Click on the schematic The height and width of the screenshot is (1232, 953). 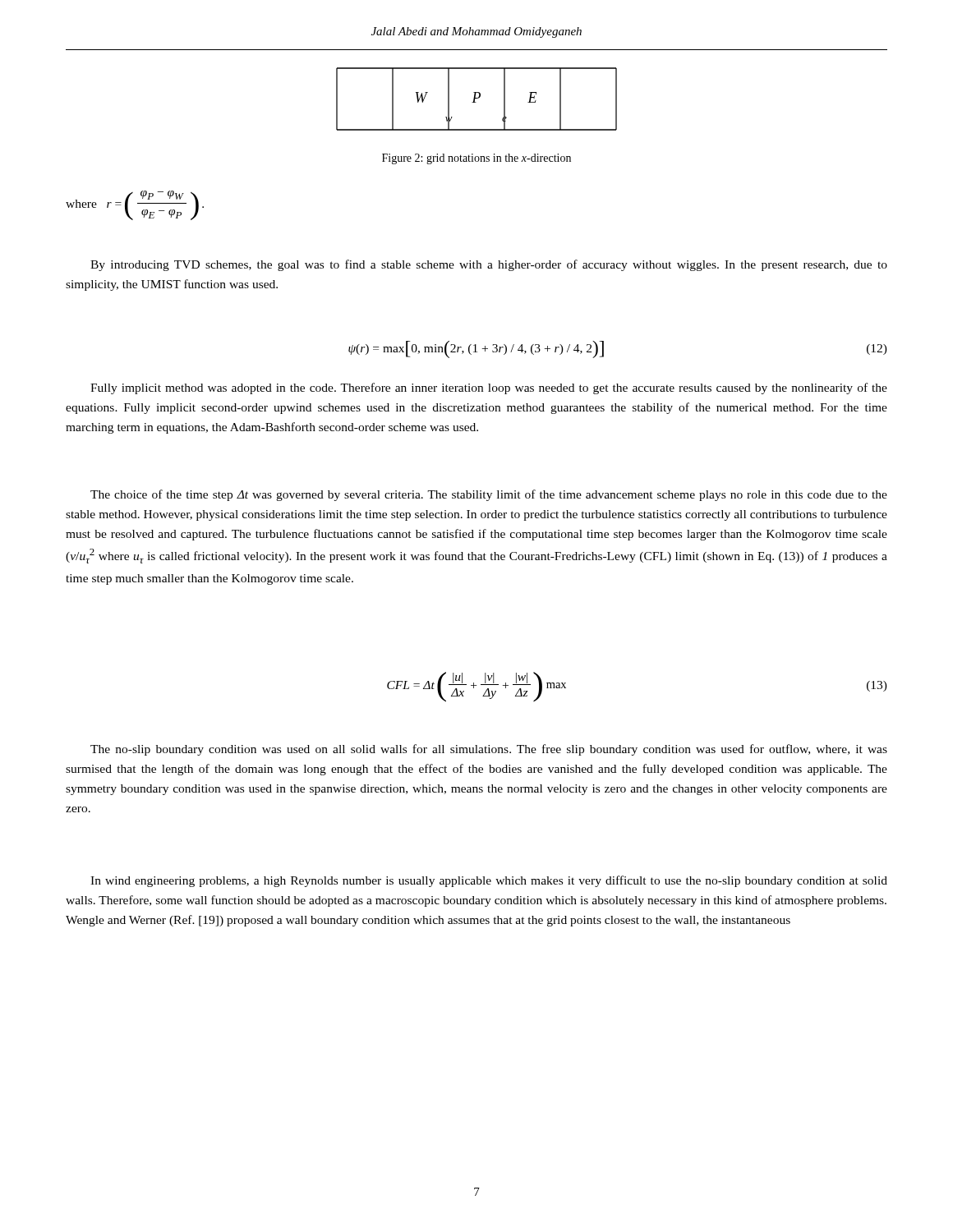pos(476,101)
